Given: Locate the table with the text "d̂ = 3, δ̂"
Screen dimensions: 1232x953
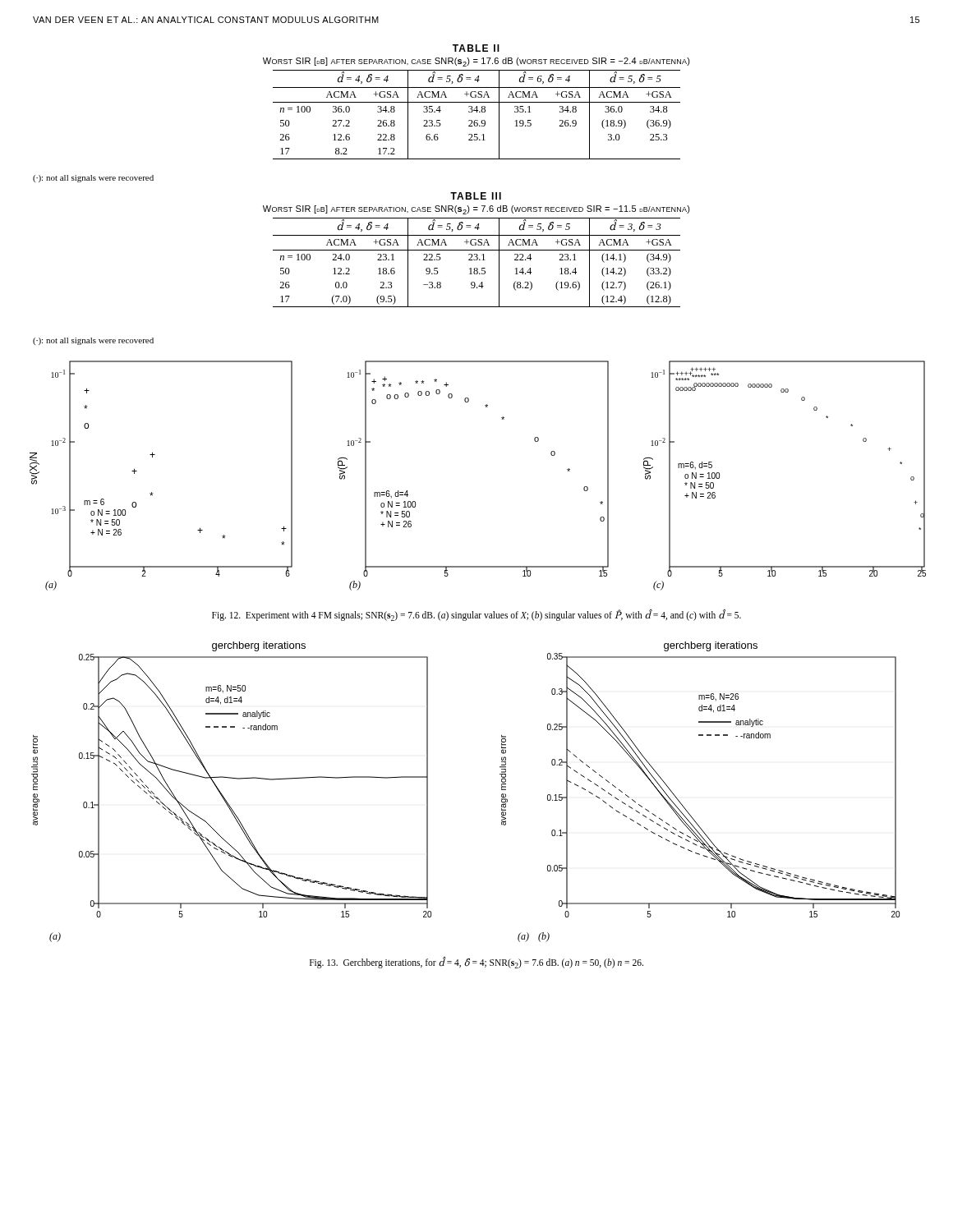Looking at the screenshot, I should [x=476, y=262].
